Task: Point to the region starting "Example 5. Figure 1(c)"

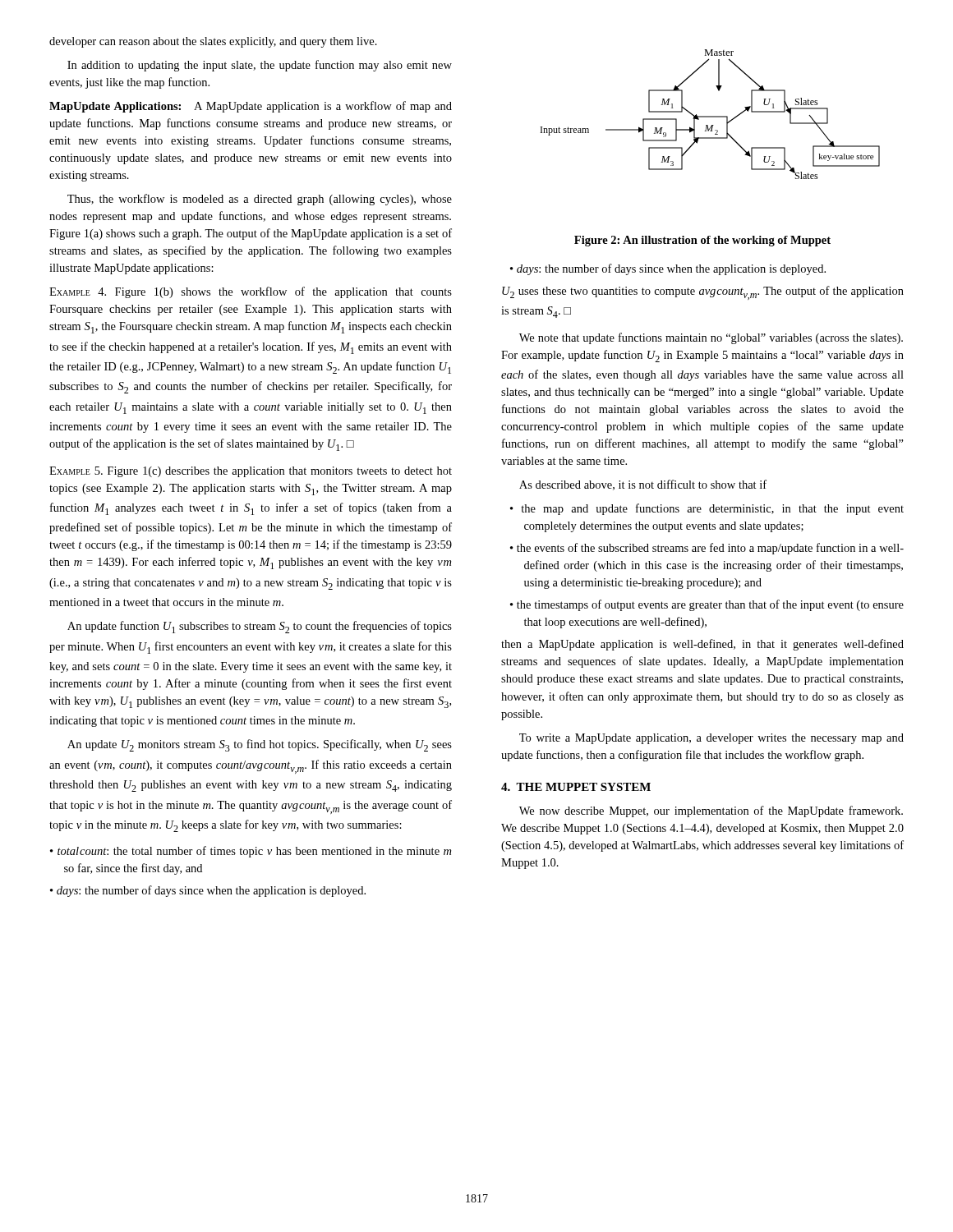Action: [251, 649]
